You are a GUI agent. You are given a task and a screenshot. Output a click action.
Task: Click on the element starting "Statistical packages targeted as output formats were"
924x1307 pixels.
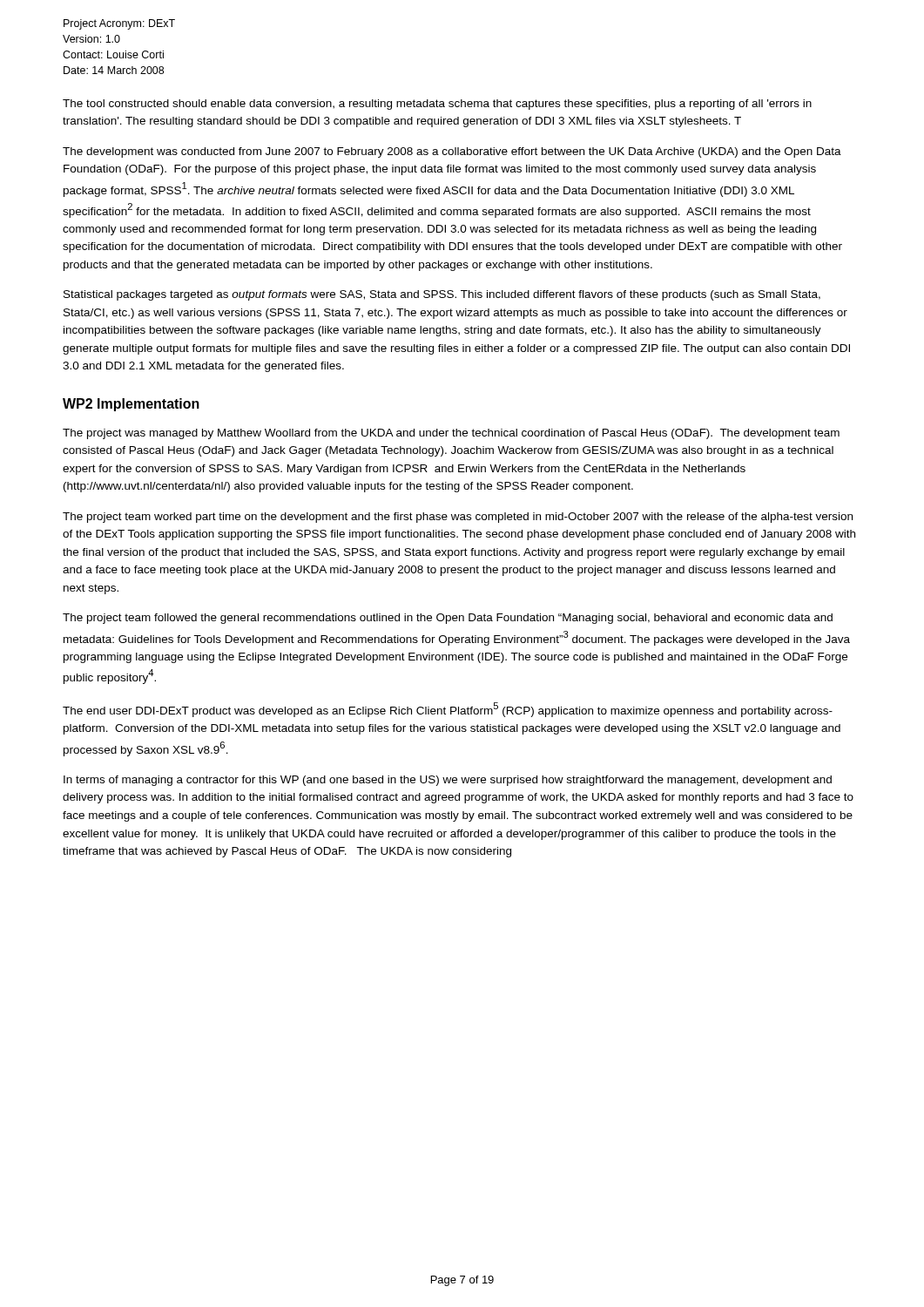[x=457, y=330]
